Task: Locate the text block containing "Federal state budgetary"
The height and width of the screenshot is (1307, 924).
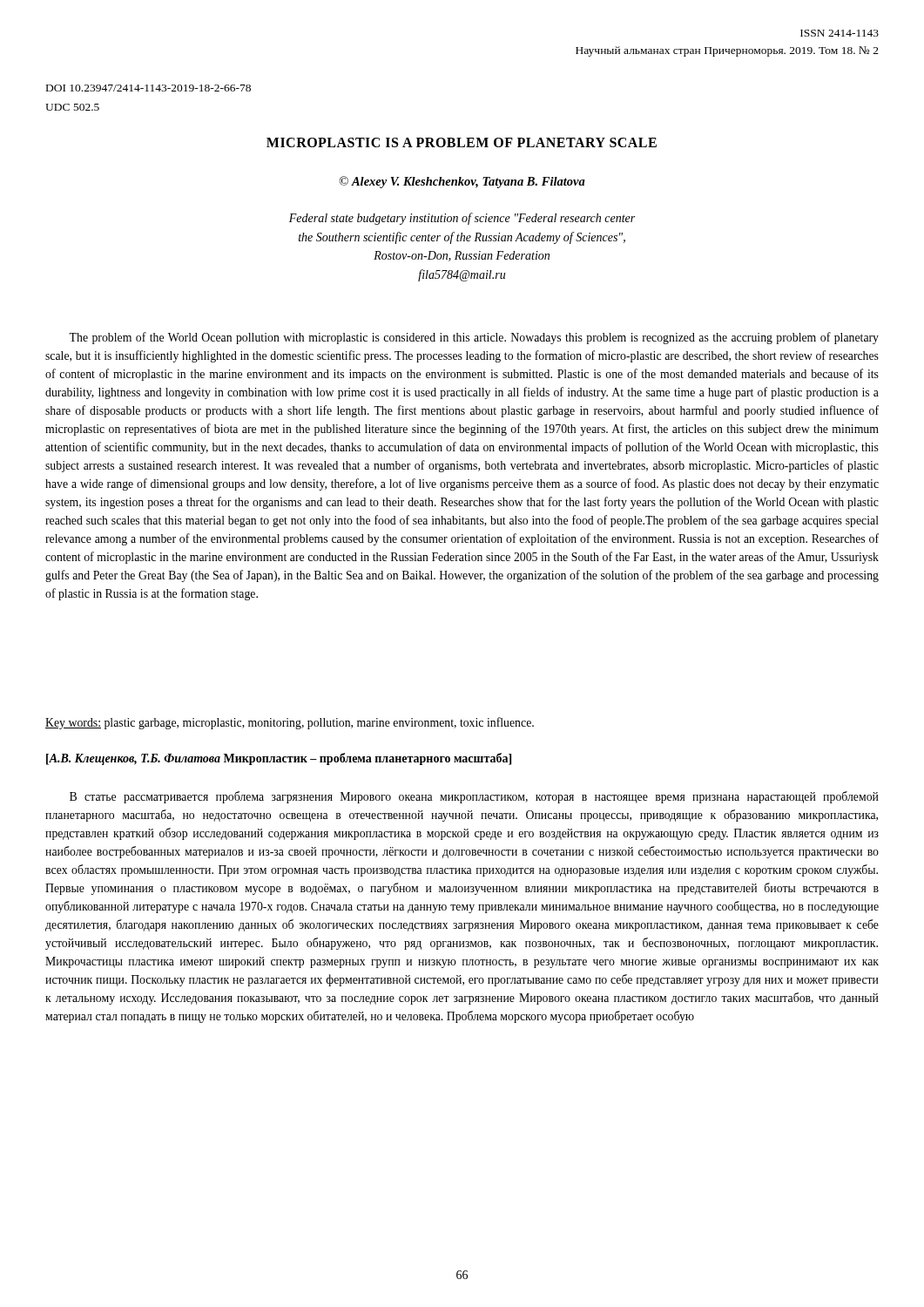Action: 462,247
